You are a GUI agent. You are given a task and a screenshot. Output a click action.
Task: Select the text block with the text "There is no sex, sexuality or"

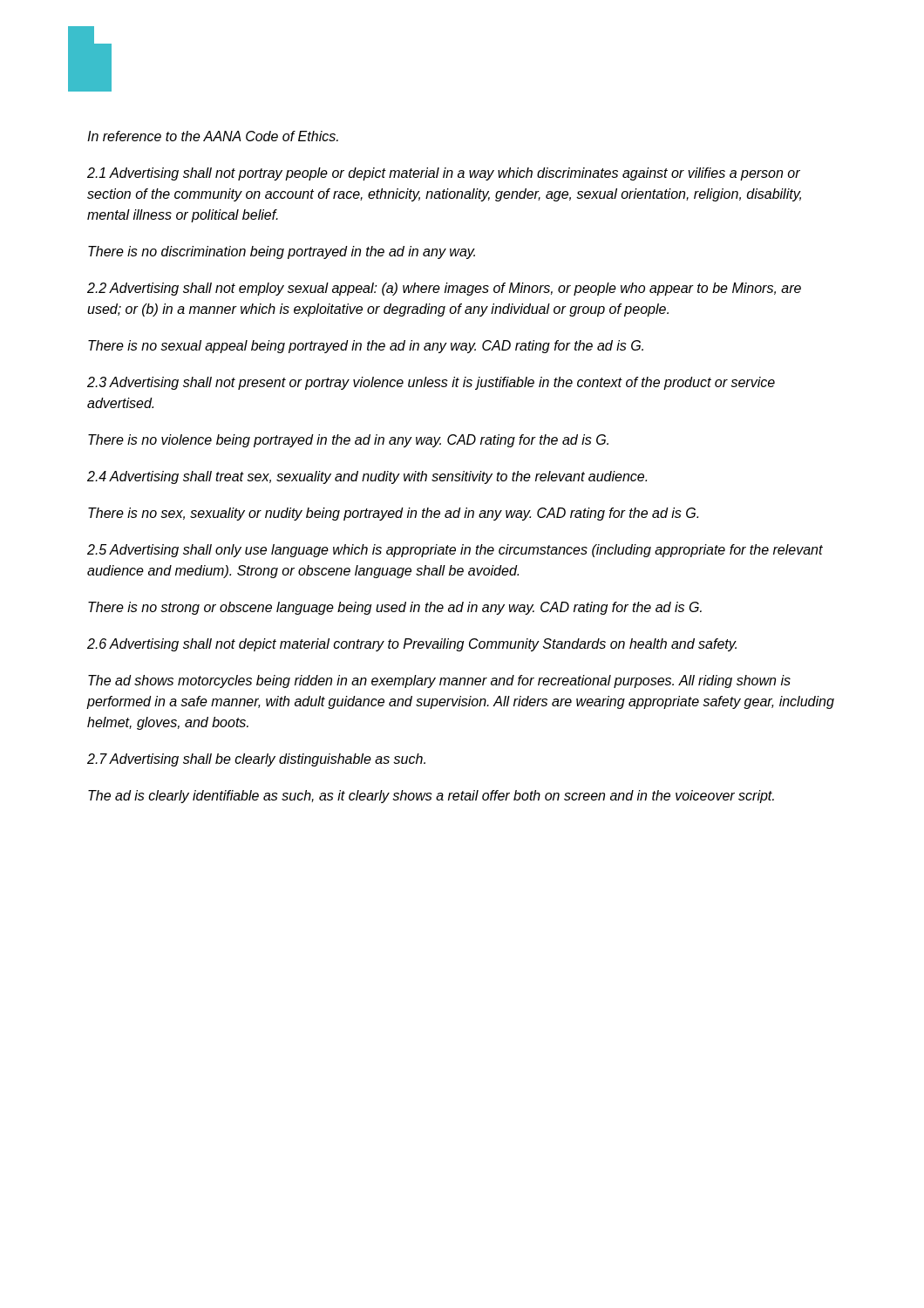click(394, 513)
